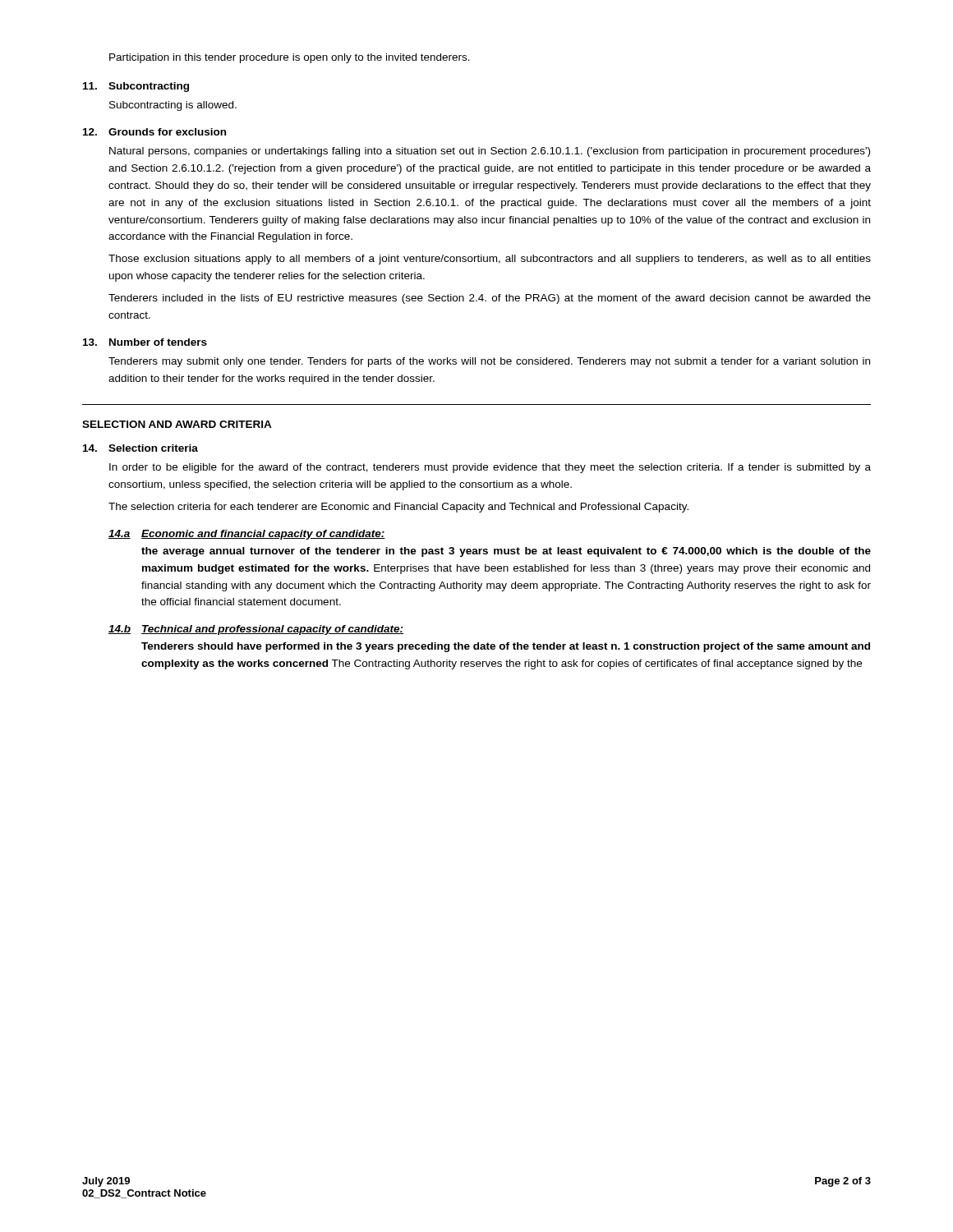Screen dimensions: 1232x953
Task: Find the text block that says "In order to be eligible for"
Action: coord(490,475)
